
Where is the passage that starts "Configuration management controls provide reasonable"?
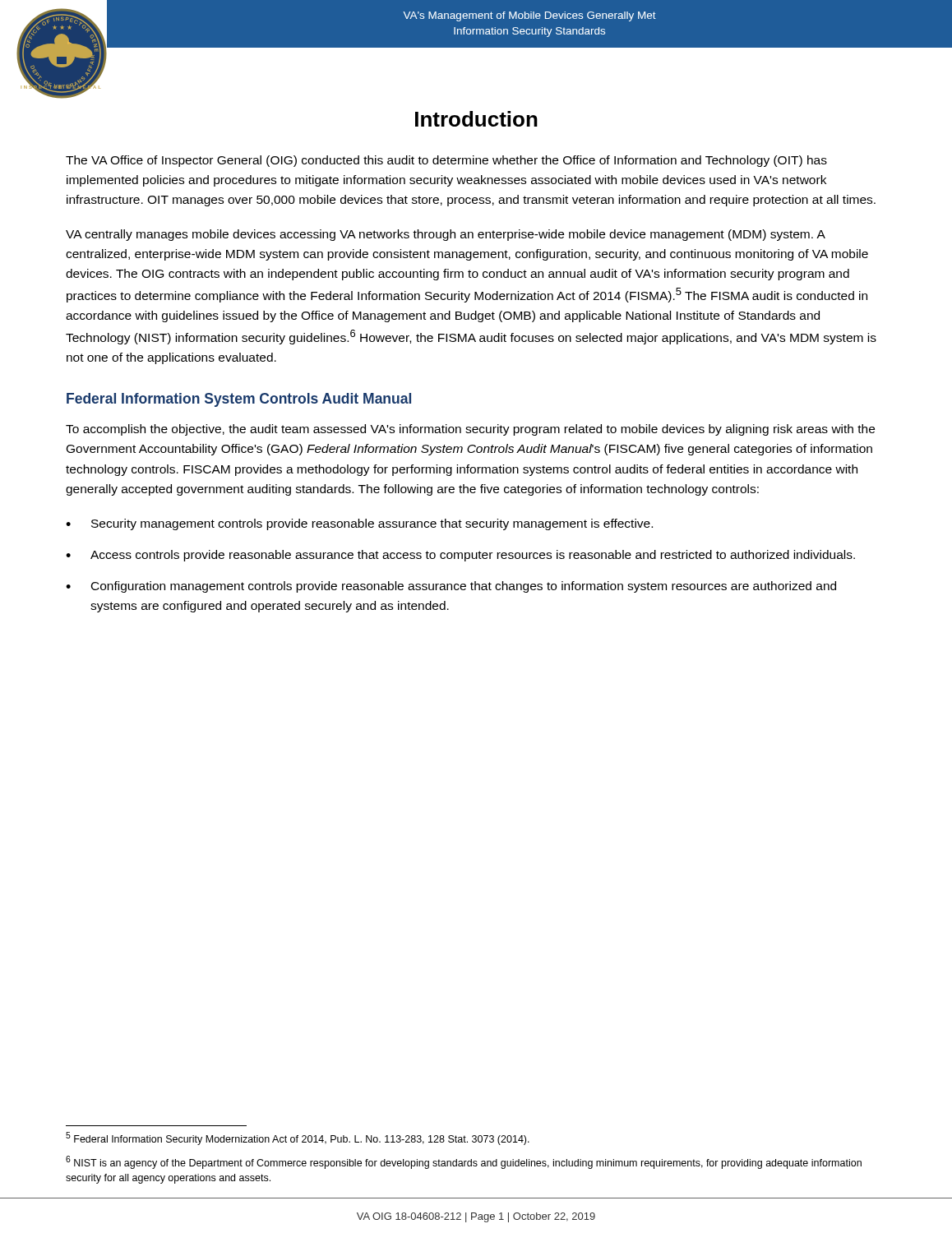pyautogui.click(x=464, y=595)
